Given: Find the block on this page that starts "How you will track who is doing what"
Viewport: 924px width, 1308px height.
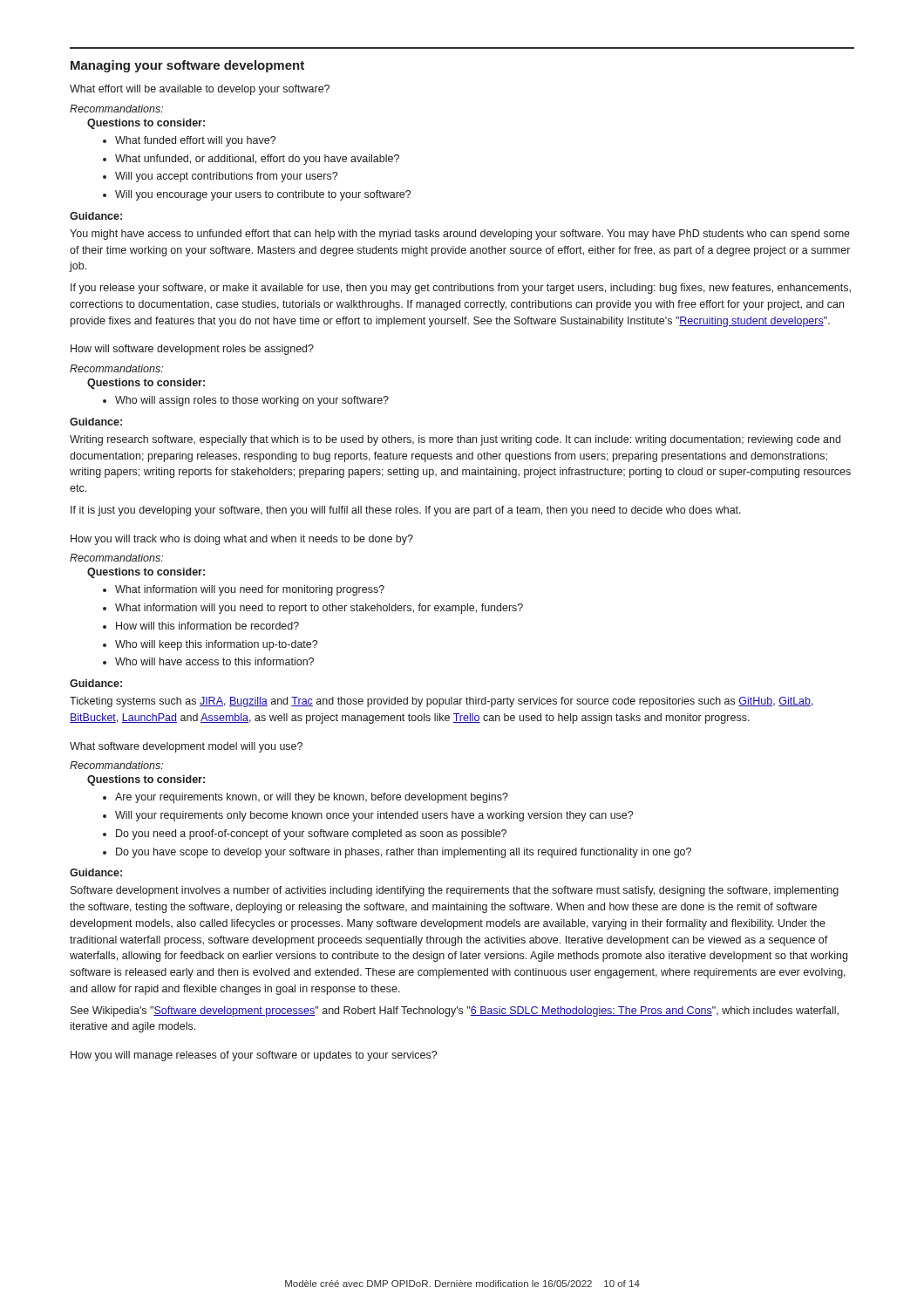Looking at the screenshot, I should pos(241,538).
